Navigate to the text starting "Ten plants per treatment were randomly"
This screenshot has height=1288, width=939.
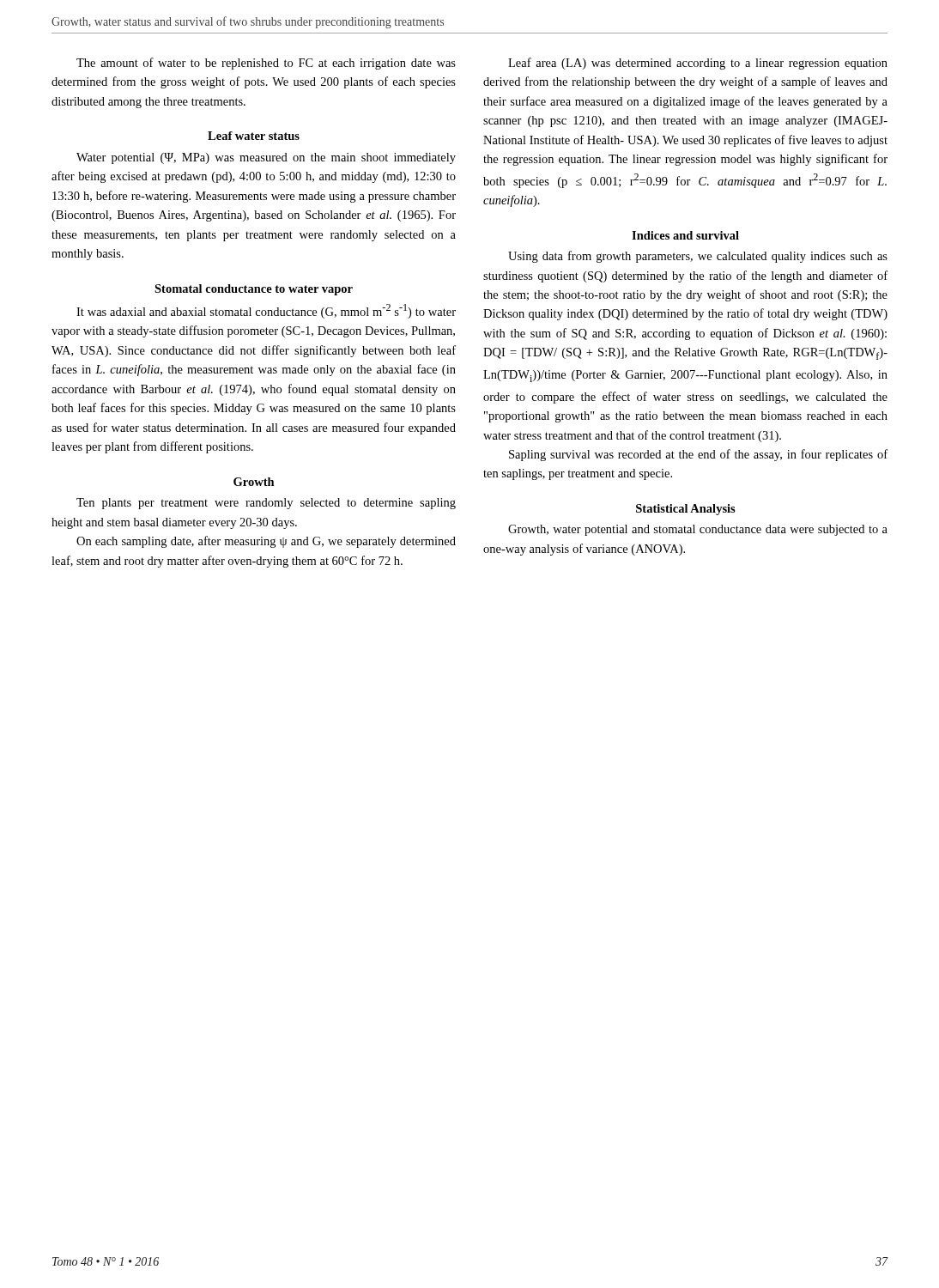(254, 512)
